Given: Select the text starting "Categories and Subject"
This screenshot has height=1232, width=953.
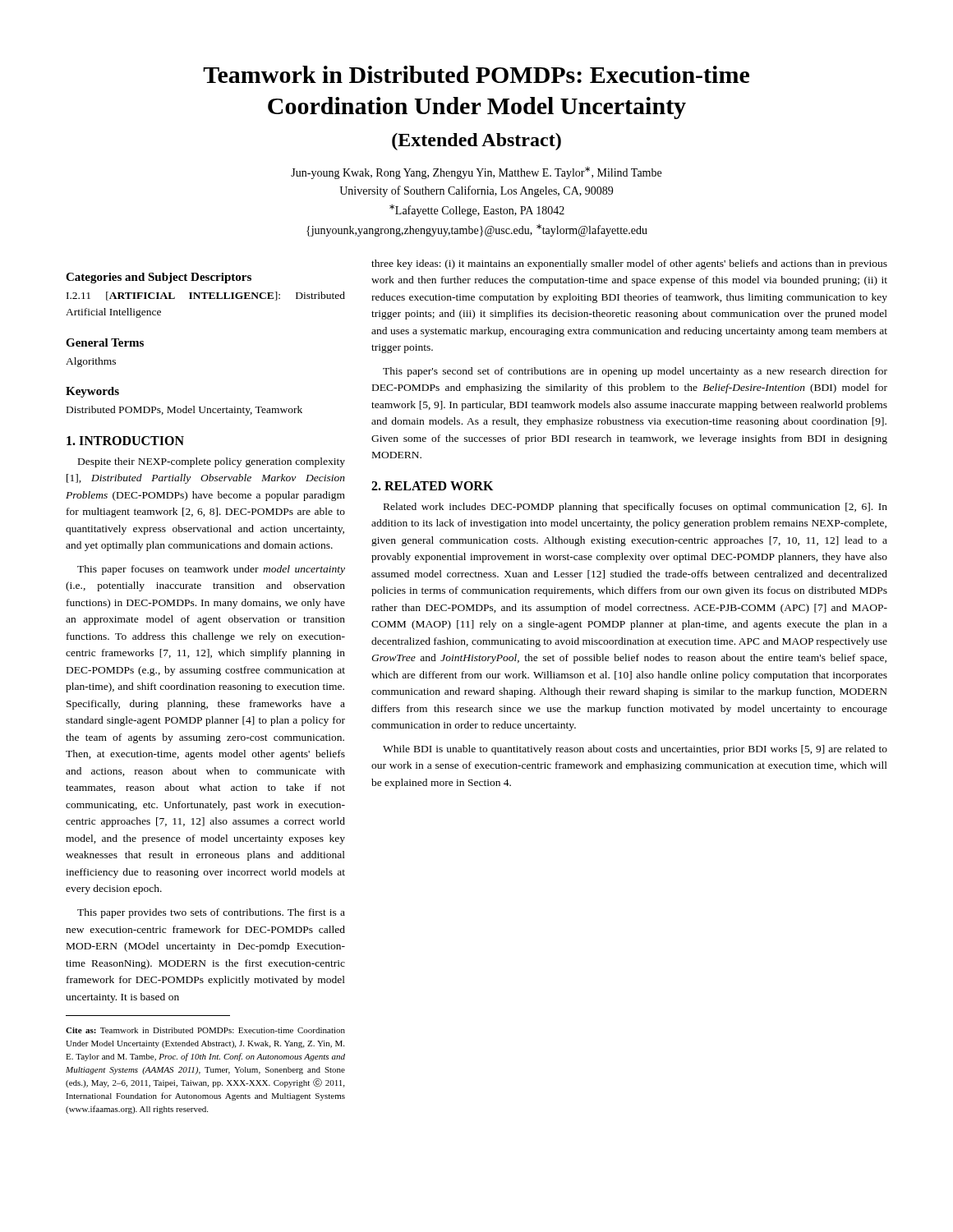Looking at the screenshot, I should (x=159, y=276).
